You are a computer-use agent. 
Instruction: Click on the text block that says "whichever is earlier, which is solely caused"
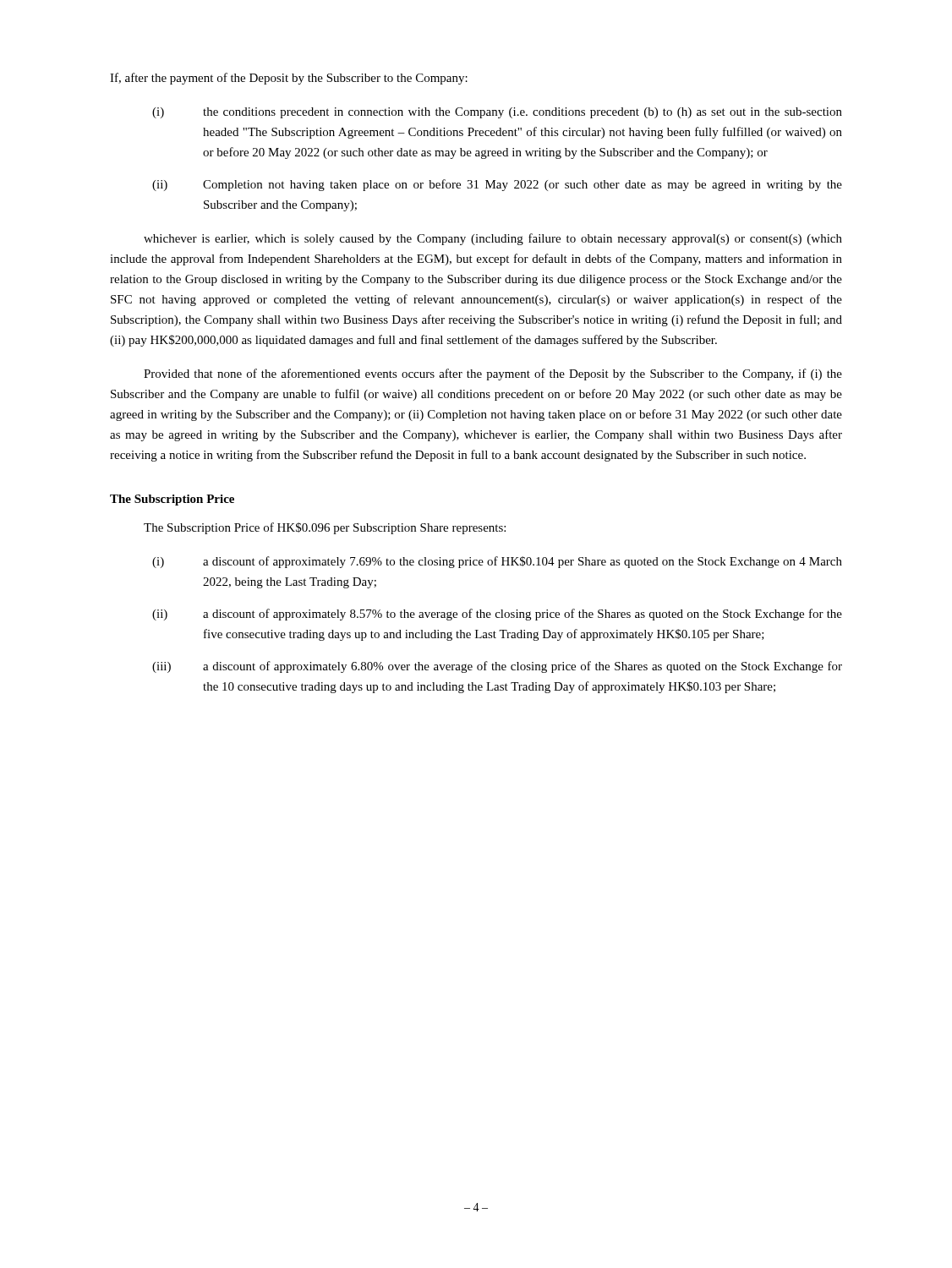pos(476,289)
